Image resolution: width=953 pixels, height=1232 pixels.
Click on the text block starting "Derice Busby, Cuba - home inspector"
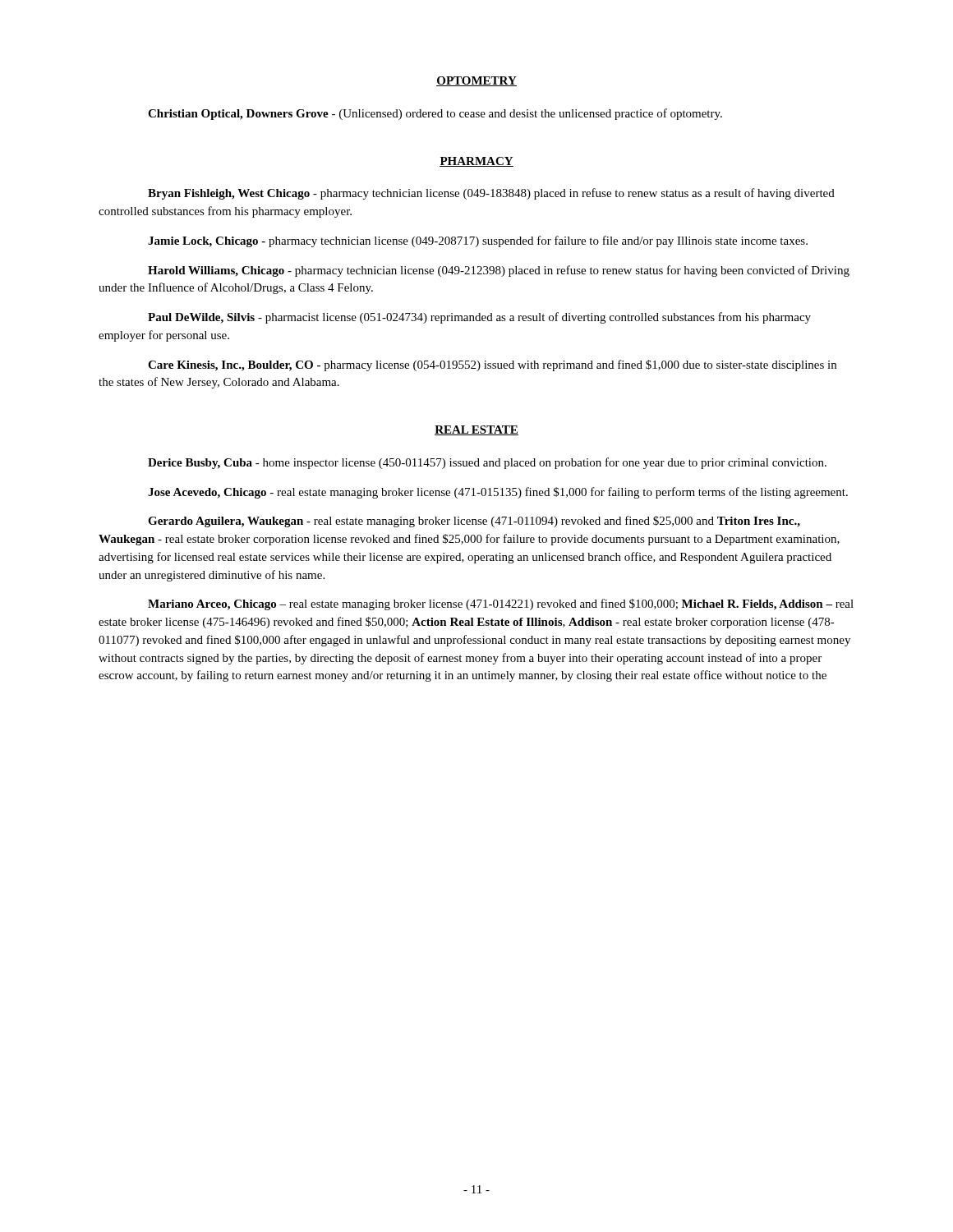pos(476,463)
